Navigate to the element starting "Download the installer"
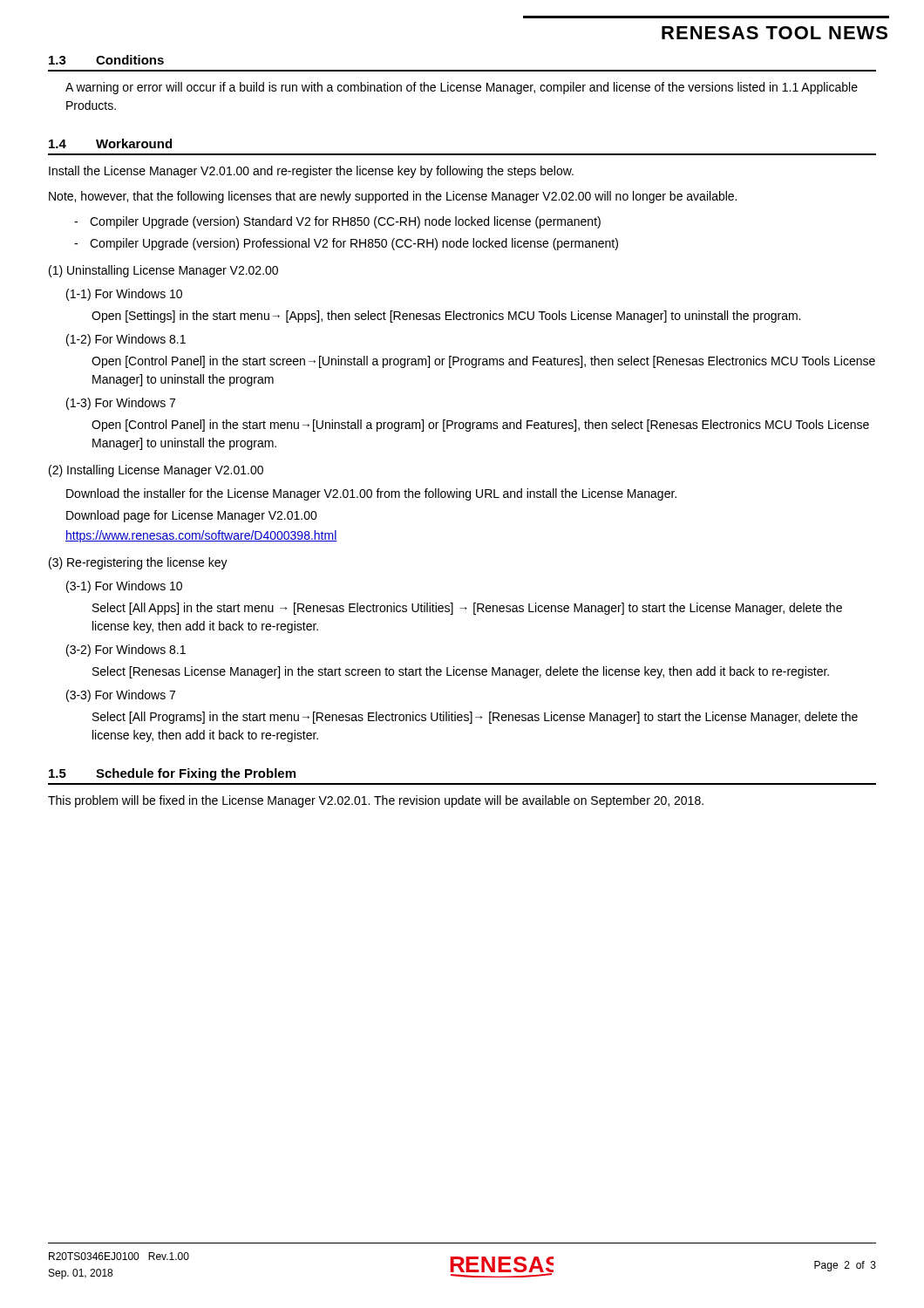 [x=371, y=494]
